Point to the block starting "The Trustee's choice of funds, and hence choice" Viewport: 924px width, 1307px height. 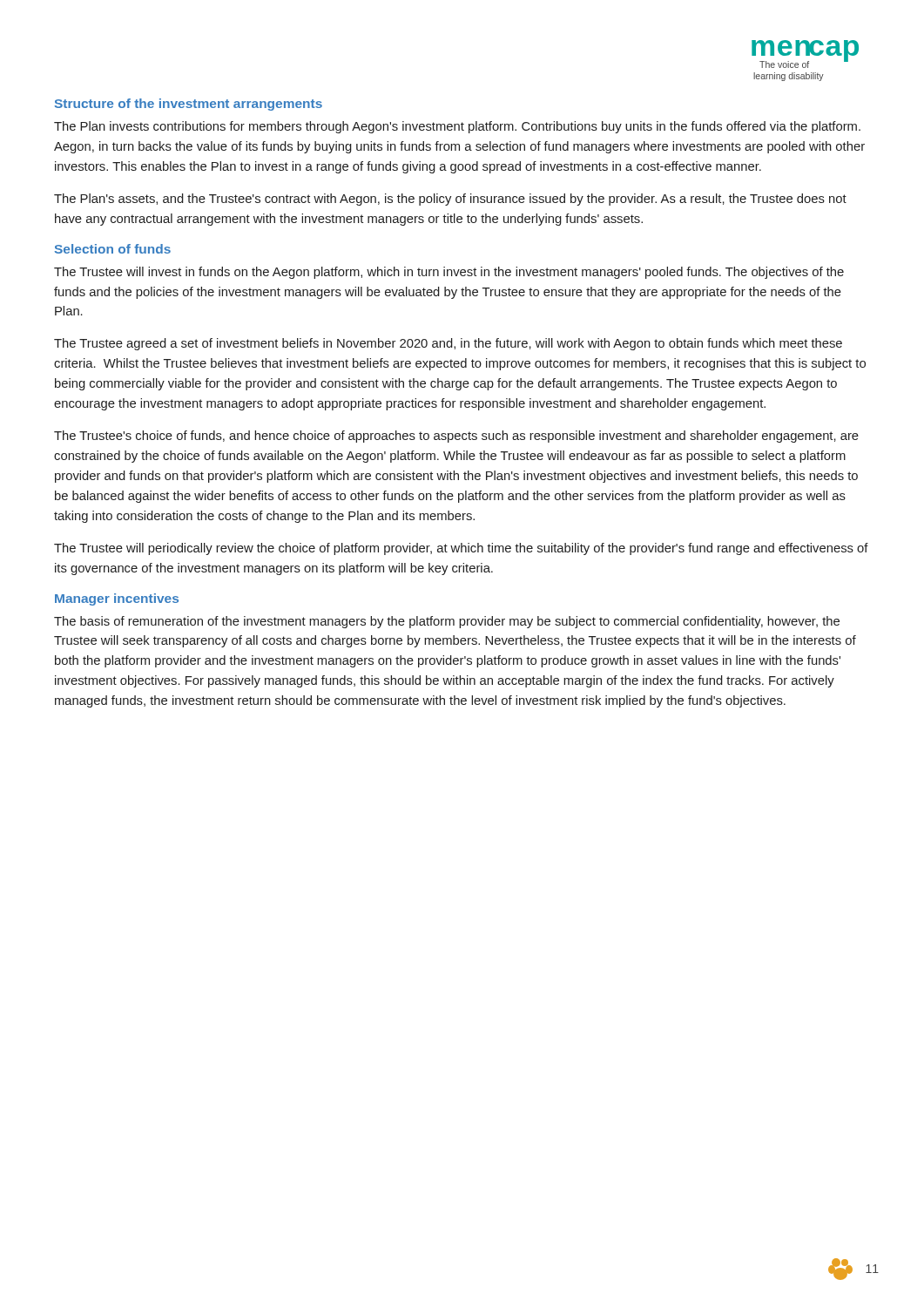pyautogui.click(x=456, y=476)
